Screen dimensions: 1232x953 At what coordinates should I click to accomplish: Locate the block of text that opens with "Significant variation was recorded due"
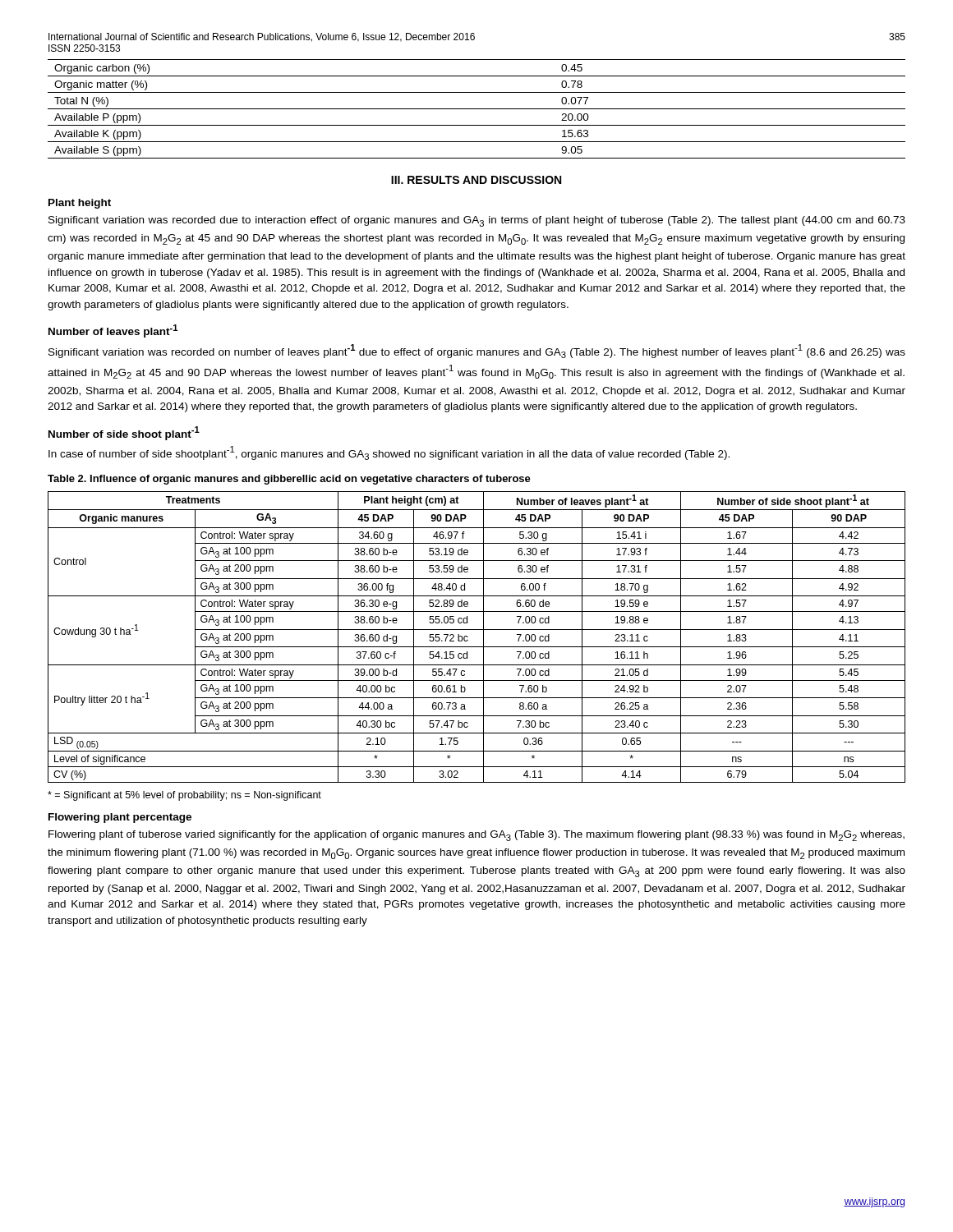(476, 262)
